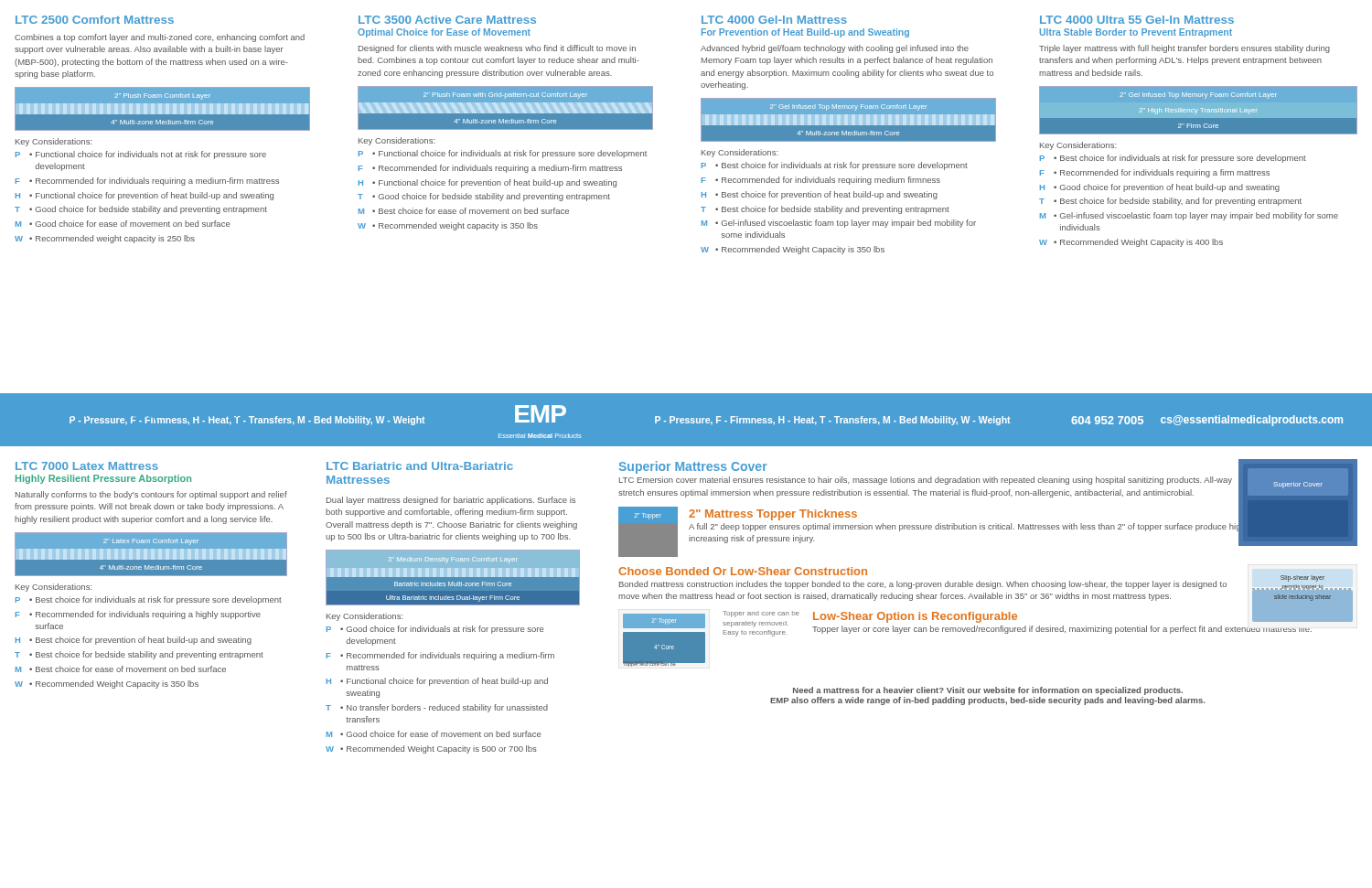This screenshot has height=888, width=1372.
Task: Find the text starting "Bonded mattress construction"
Action: coord(923,590)
